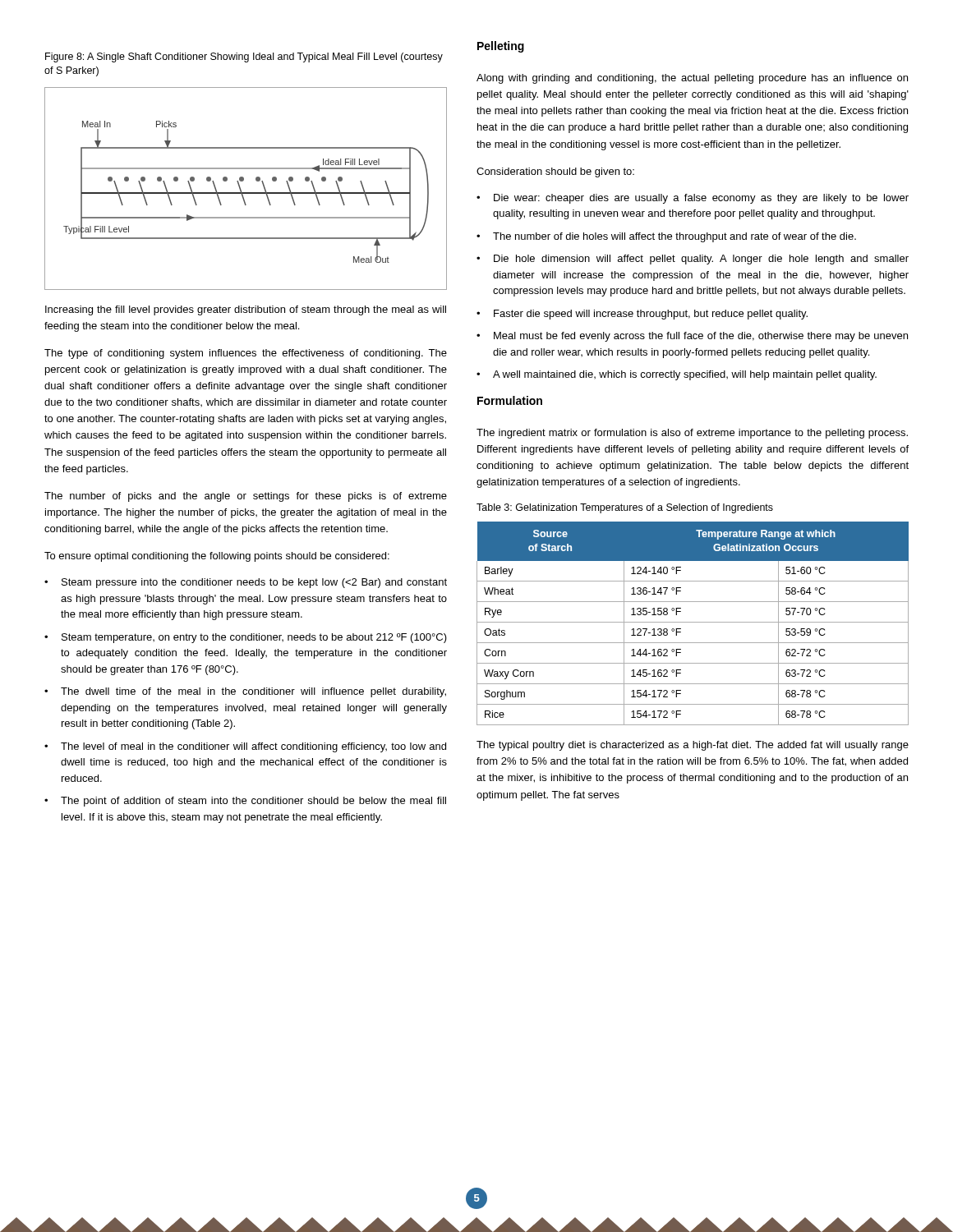Select the list item with the text "• Steam temperature,"
953x1232 pixels.
pyautogui.click(x=246, y=653)
